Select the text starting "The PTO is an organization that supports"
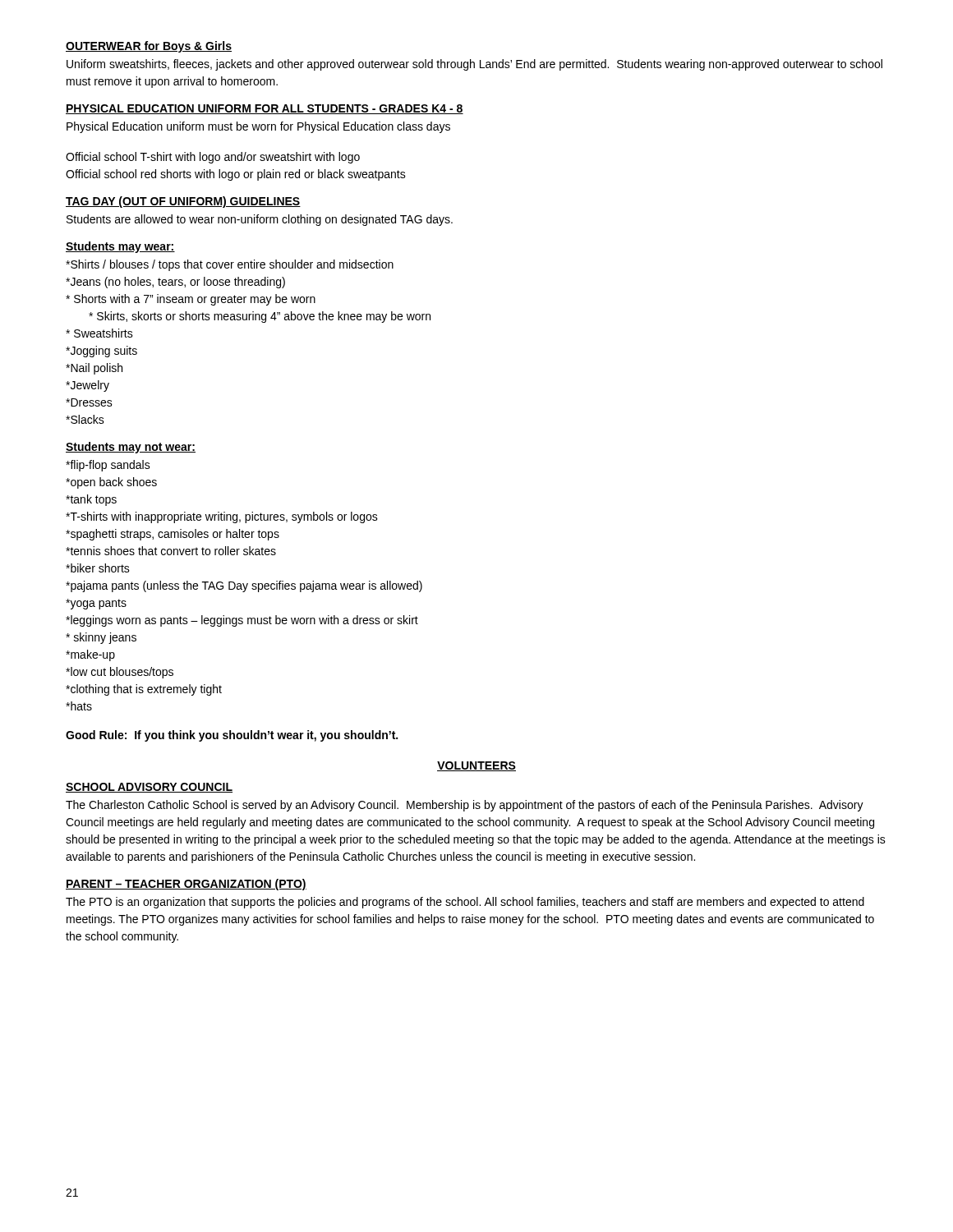This screenshot has width=953, height=1232. pos(470,919)
